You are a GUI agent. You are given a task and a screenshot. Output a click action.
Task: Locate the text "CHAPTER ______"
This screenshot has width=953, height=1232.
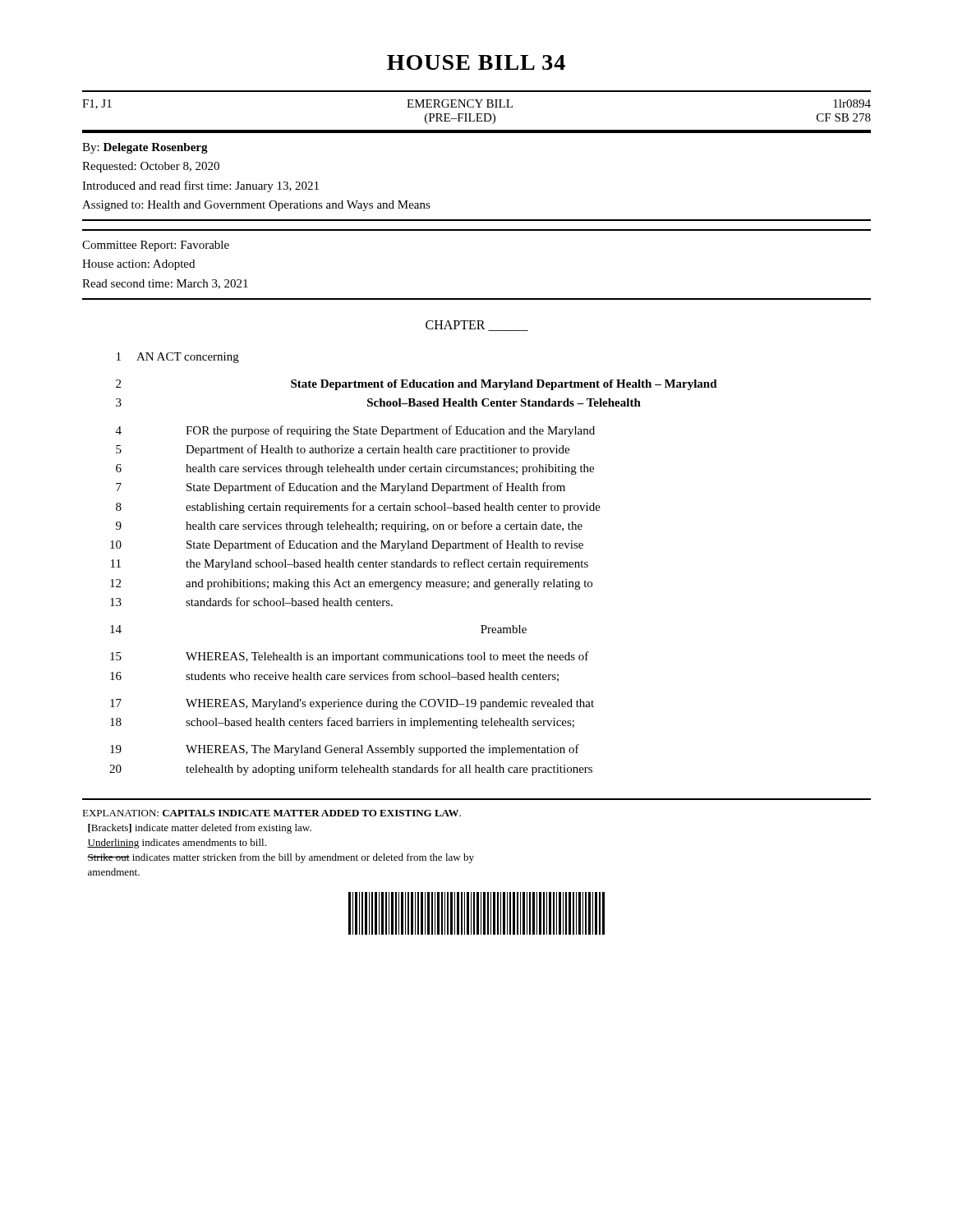pos(476,325)
